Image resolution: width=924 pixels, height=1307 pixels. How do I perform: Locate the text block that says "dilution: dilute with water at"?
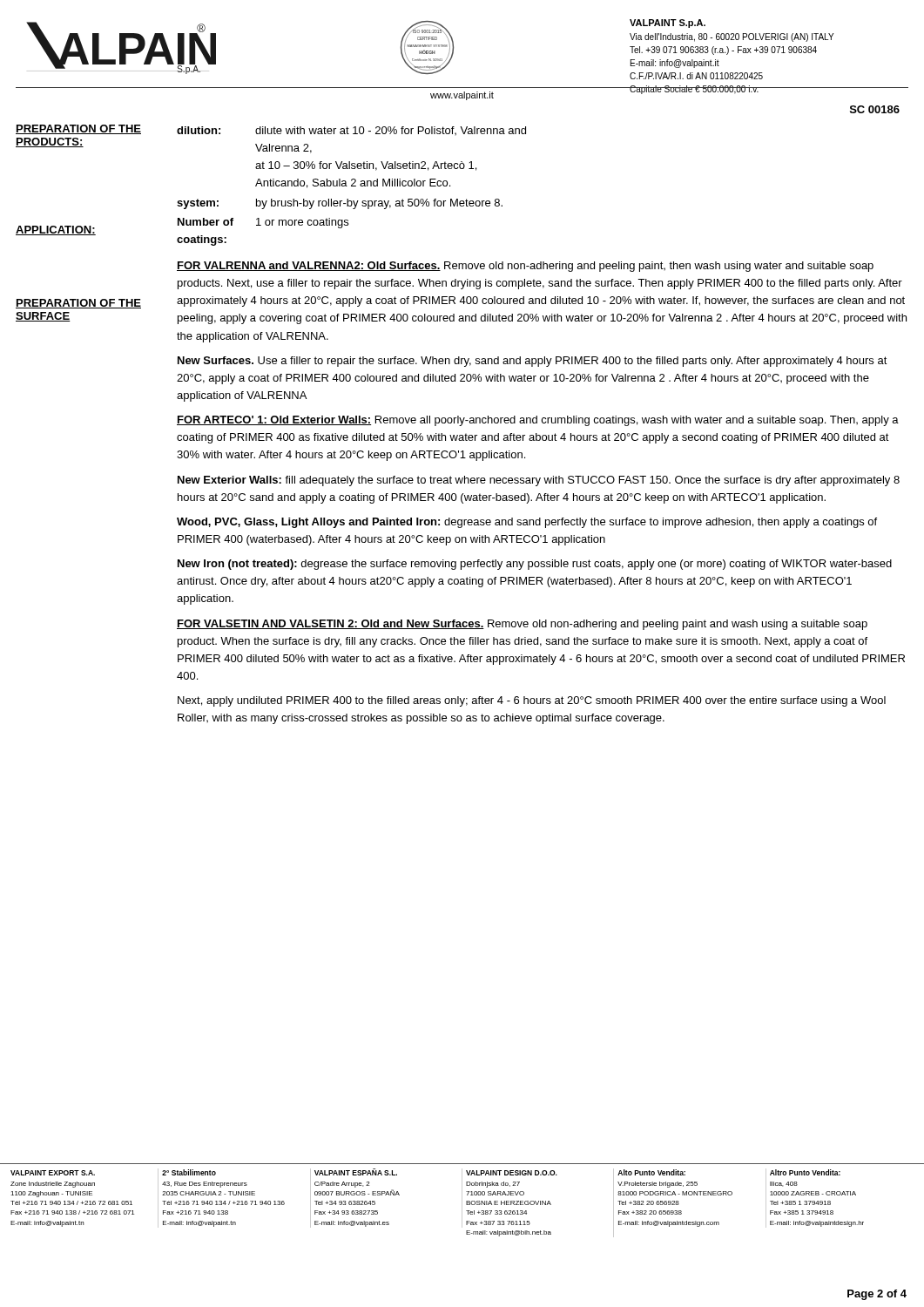click(351, 131)
